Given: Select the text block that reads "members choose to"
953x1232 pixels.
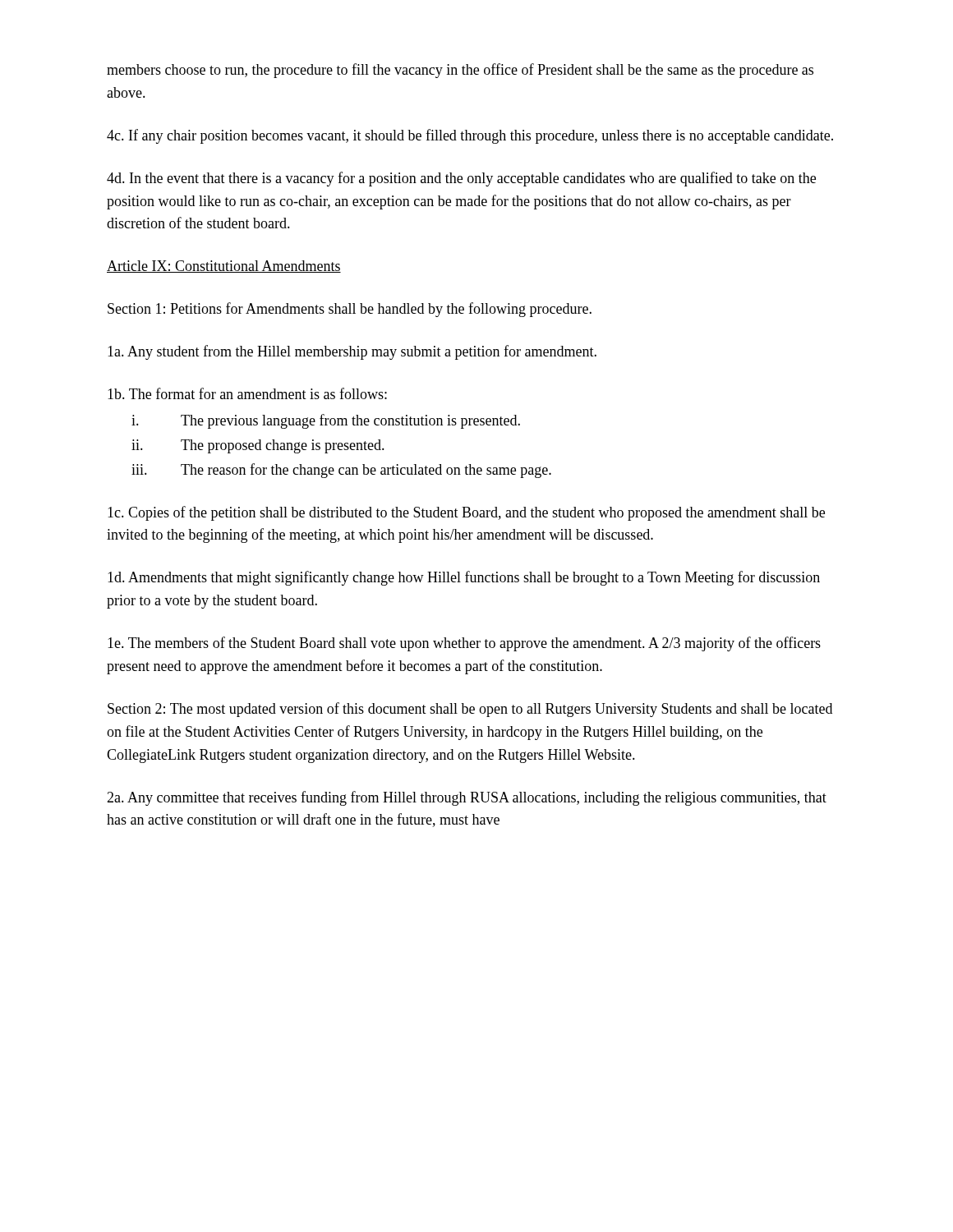Looking at the screenshot, I should point(460,81).
